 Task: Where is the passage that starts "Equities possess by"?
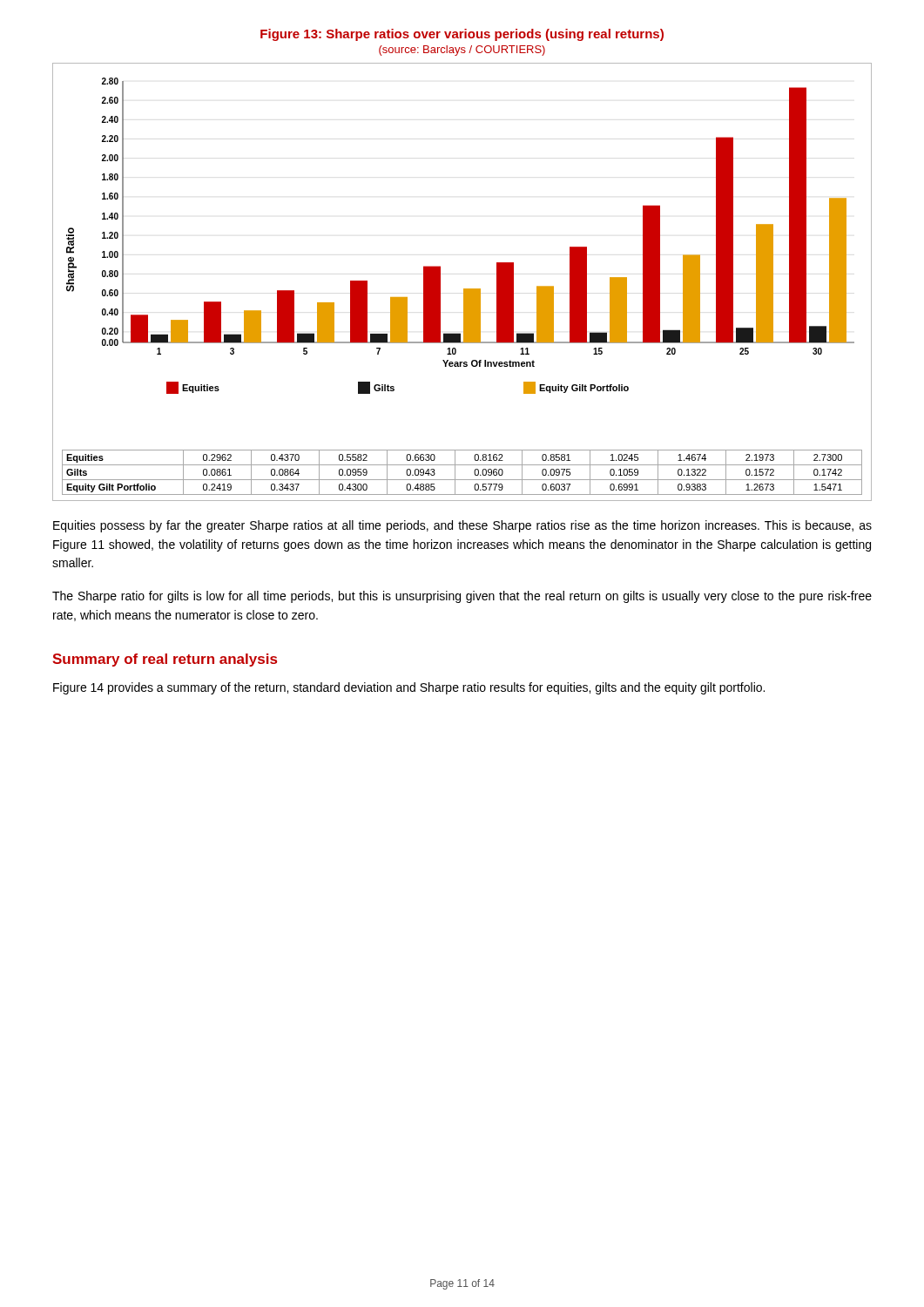click(462, 544)
